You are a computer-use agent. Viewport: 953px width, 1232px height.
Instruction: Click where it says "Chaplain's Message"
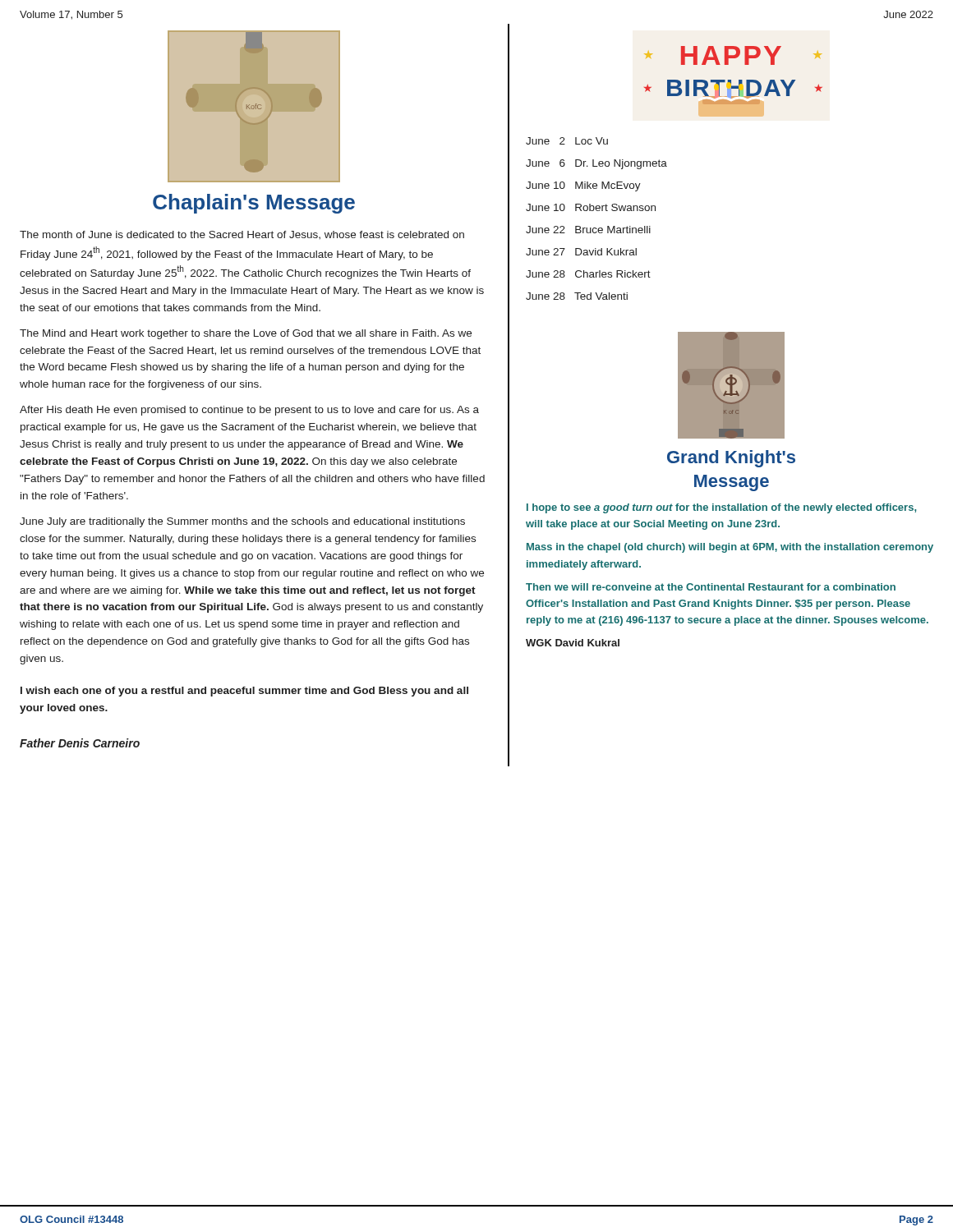[x=254, y=202]
